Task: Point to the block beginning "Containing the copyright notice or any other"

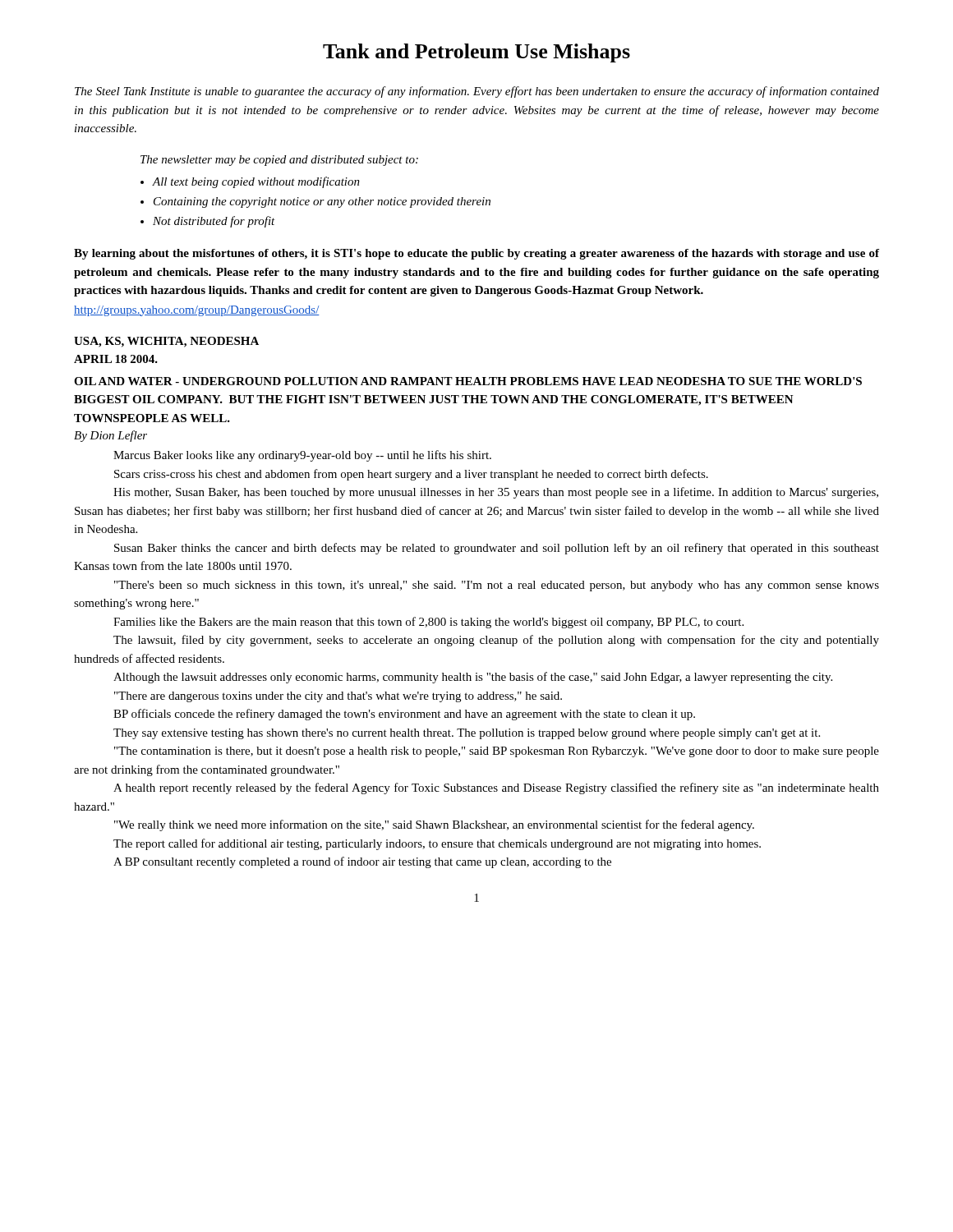Action: pos(322,202)
